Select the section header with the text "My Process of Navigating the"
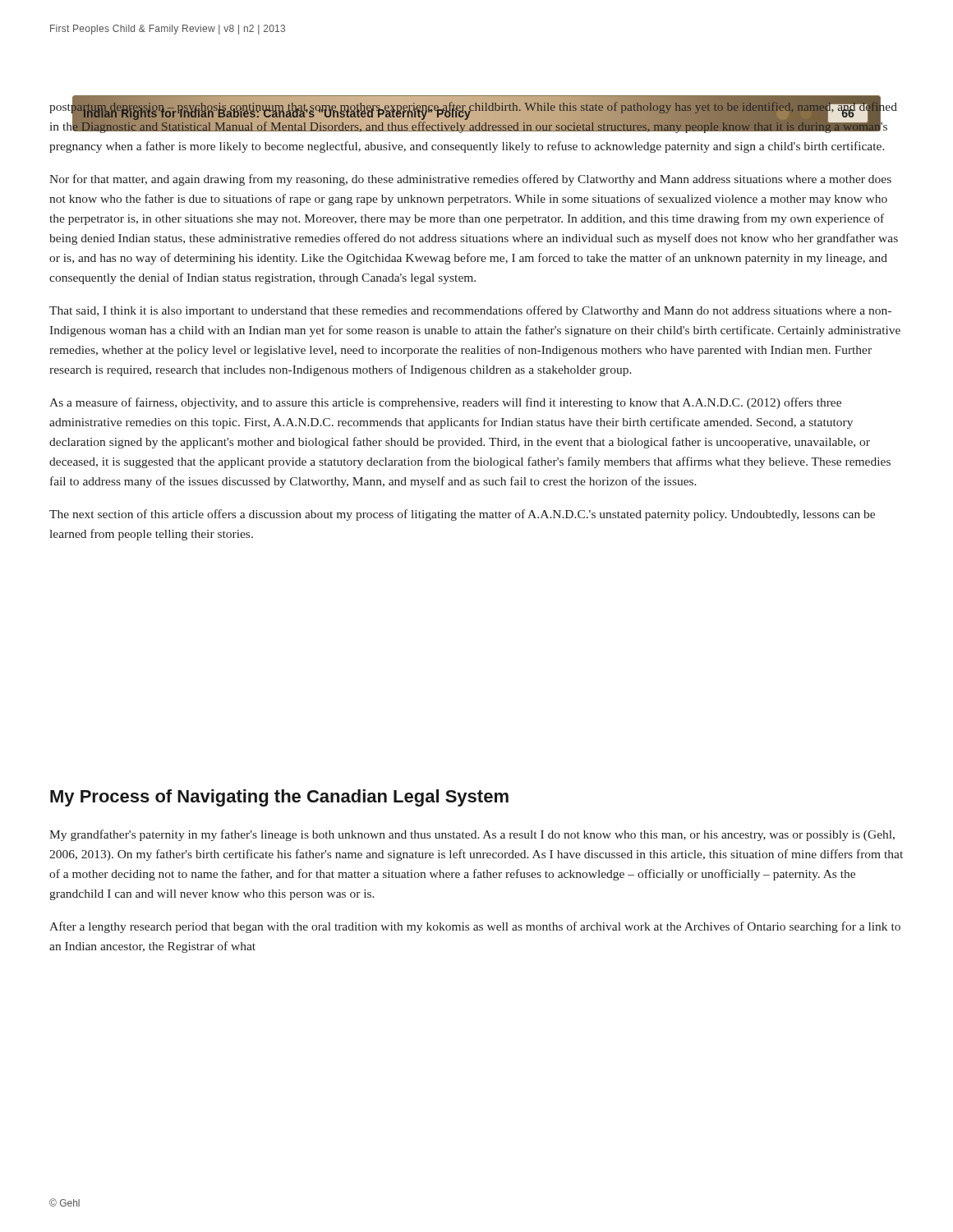 (x=279, y=796)
